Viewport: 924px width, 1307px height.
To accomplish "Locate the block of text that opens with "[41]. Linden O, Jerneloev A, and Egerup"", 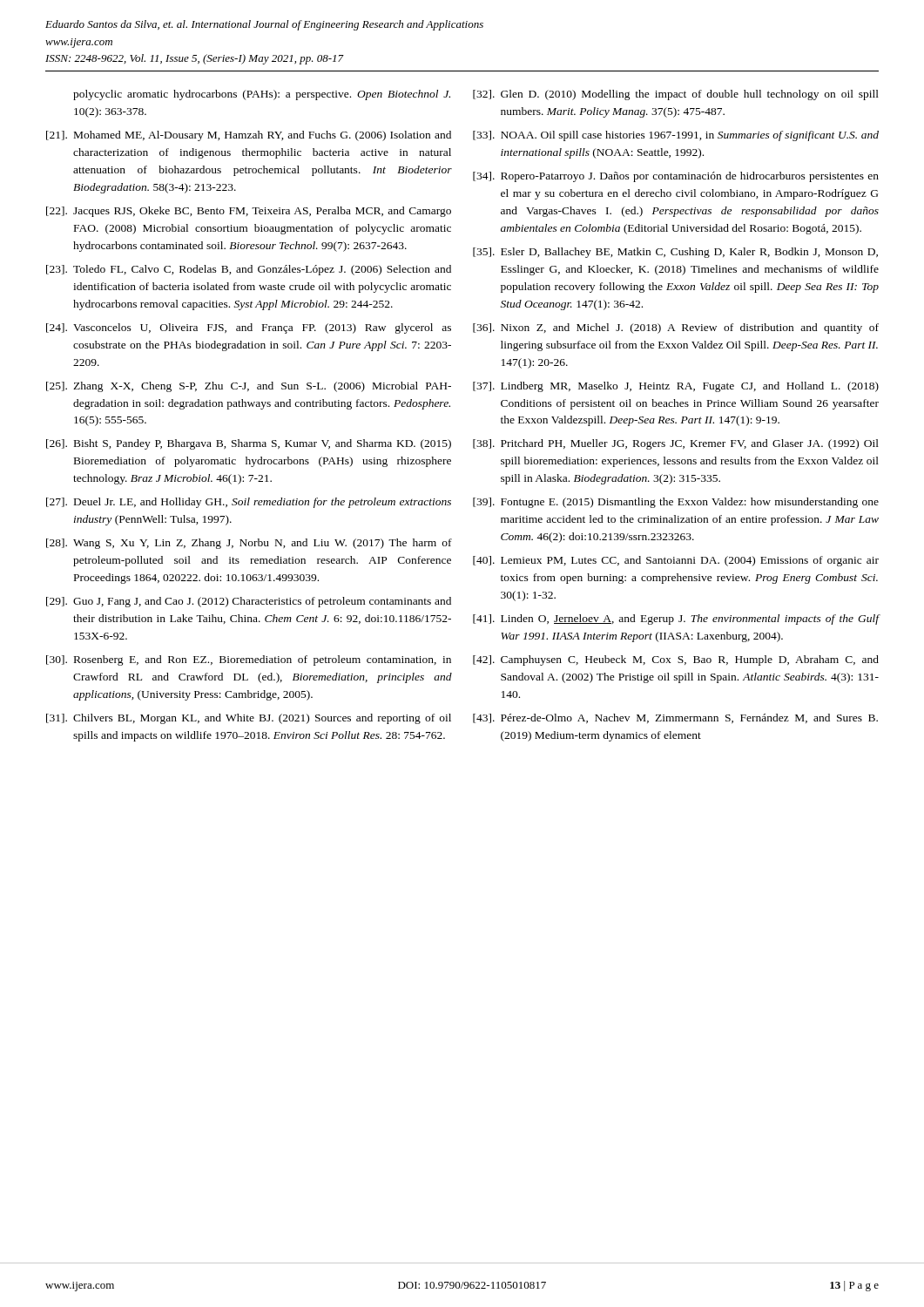I will click(676, 627).
